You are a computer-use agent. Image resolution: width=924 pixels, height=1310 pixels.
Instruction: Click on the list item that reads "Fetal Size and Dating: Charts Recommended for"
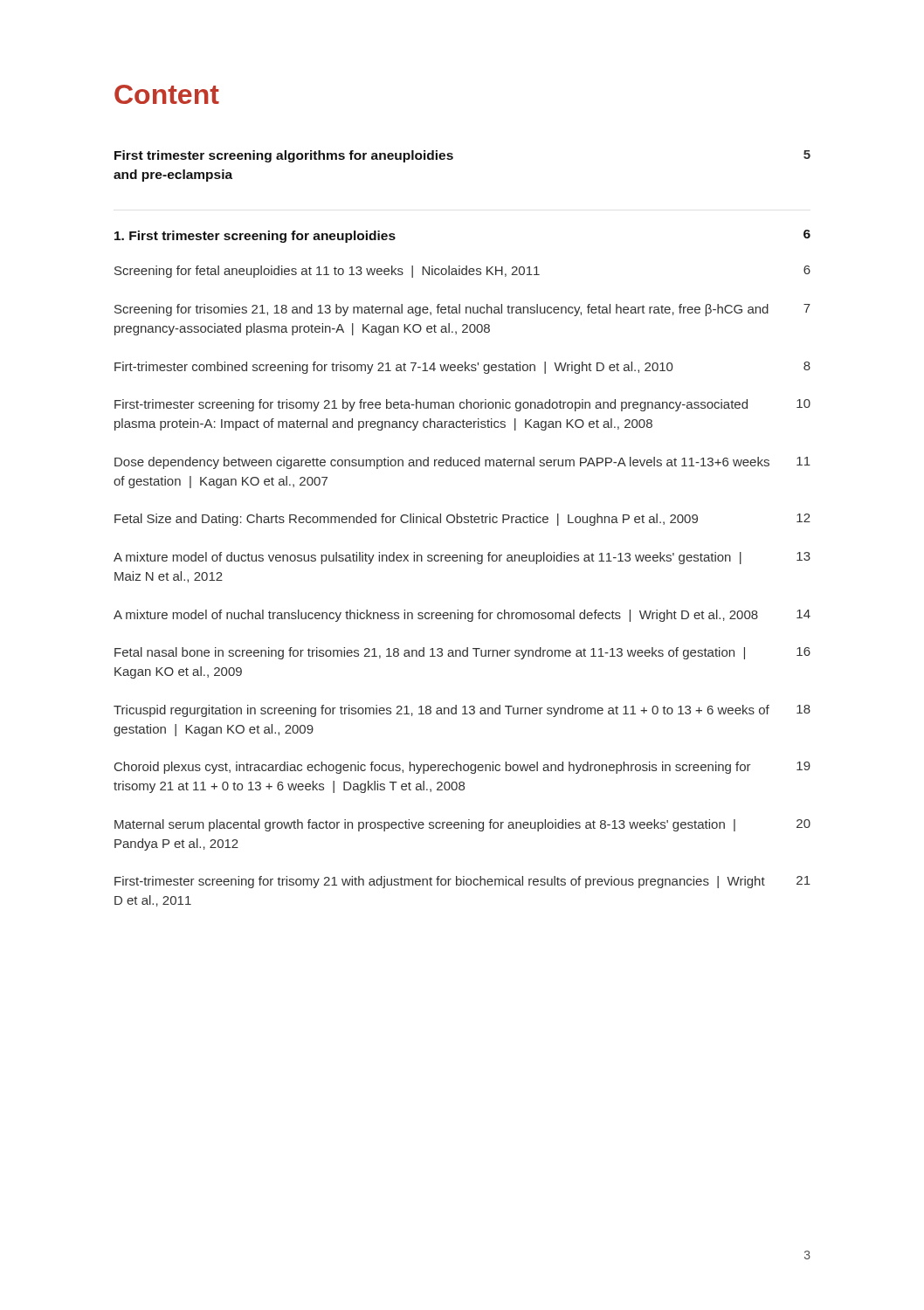point(462,519)
